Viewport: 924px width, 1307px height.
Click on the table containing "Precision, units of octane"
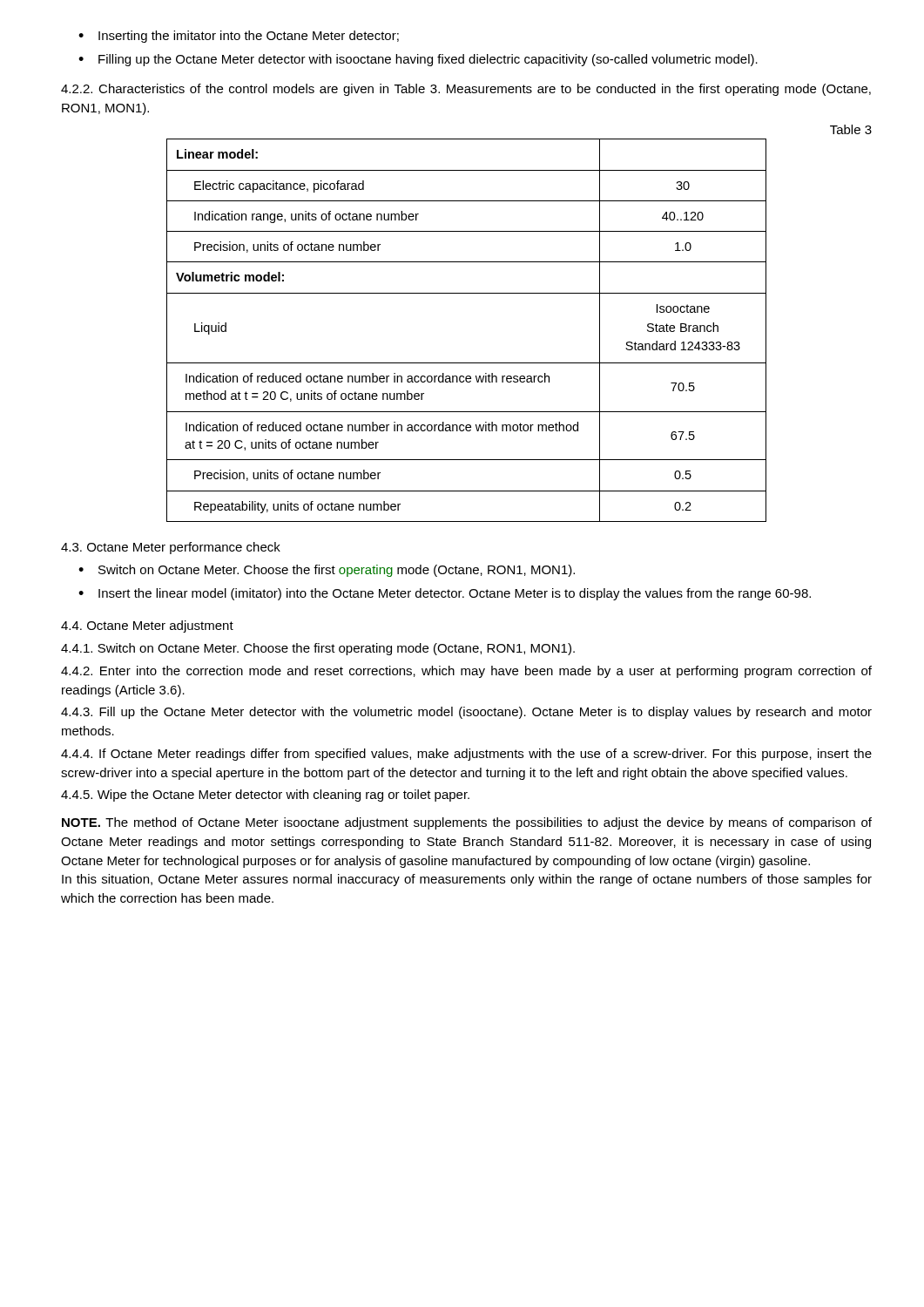pos(466,330)
